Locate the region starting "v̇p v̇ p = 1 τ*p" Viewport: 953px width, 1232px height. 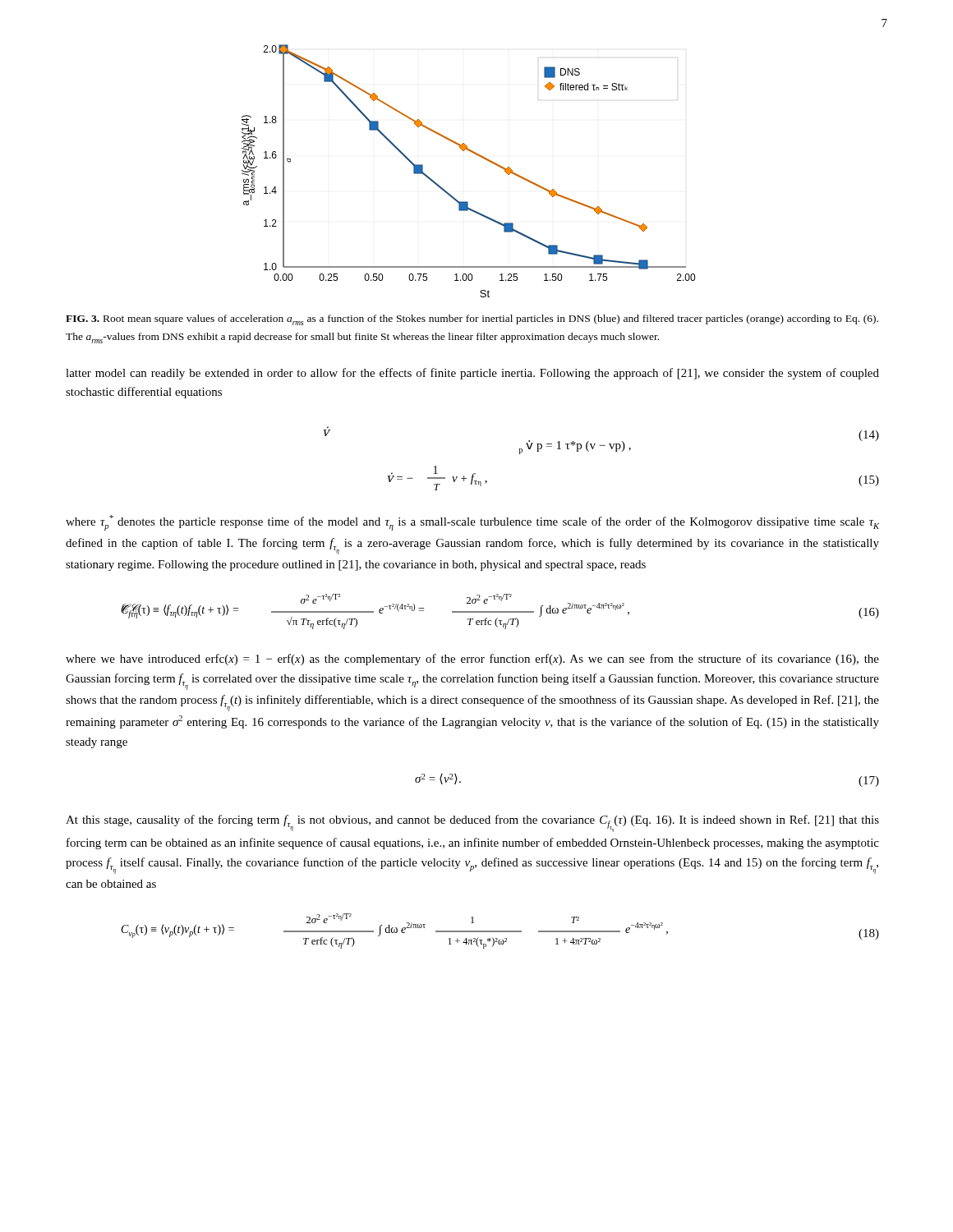[596, 435]
